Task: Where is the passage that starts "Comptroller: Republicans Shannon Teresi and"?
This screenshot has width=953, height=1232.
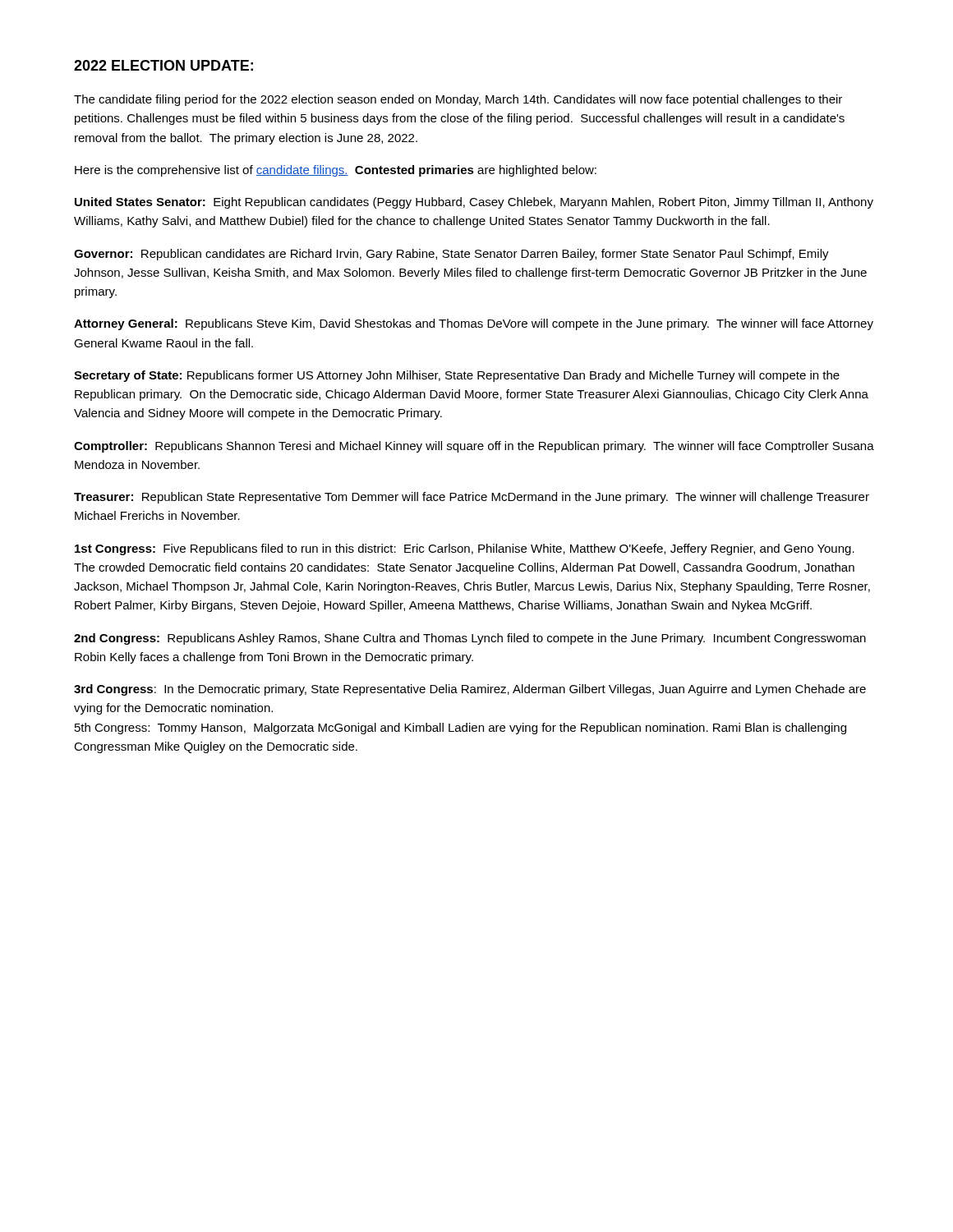Action: (474, 455)
